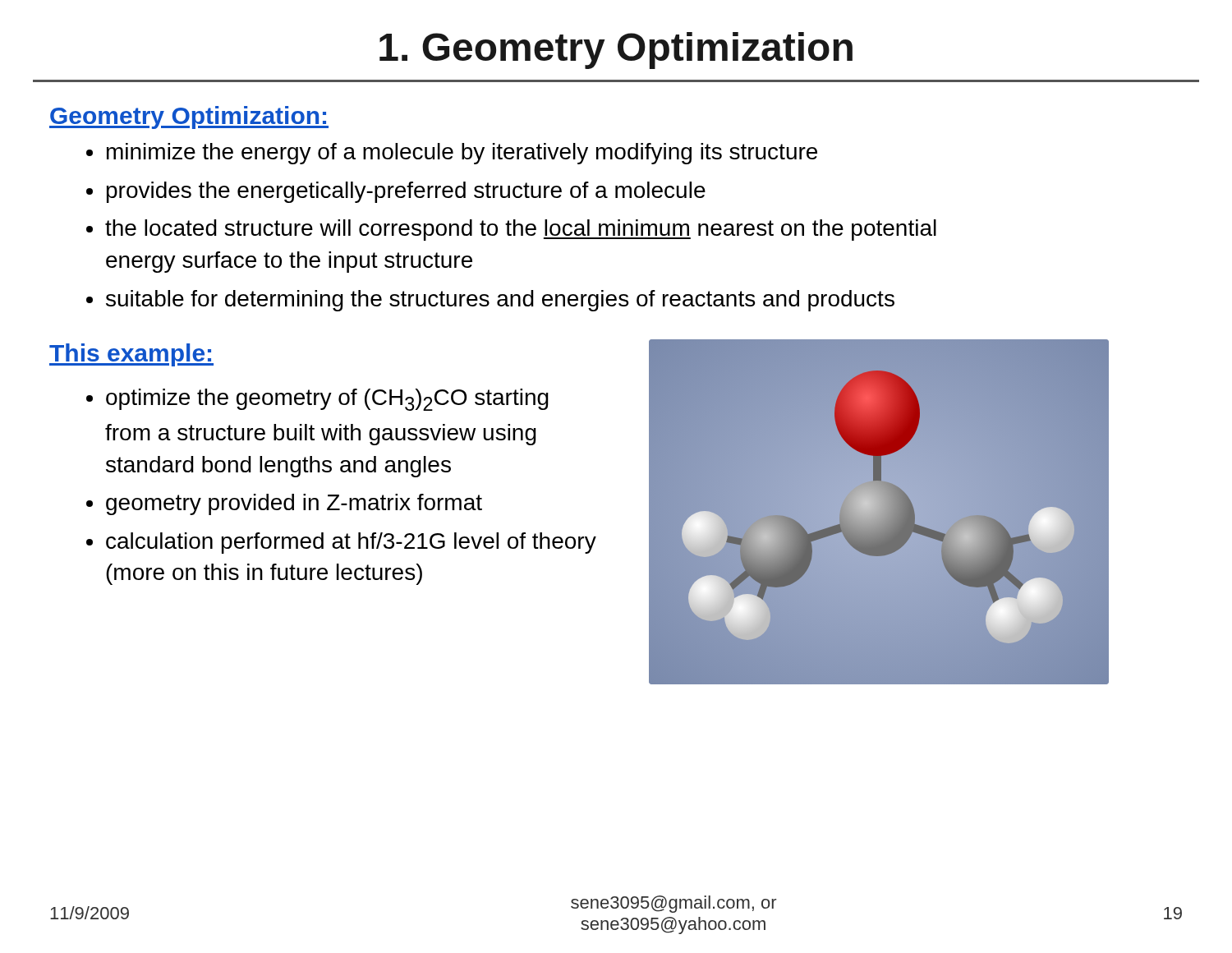Point to the block beginning "geometry provided in"
Image resolution: width=1232 pixels, height=953 pixels.
click(353, 503)
